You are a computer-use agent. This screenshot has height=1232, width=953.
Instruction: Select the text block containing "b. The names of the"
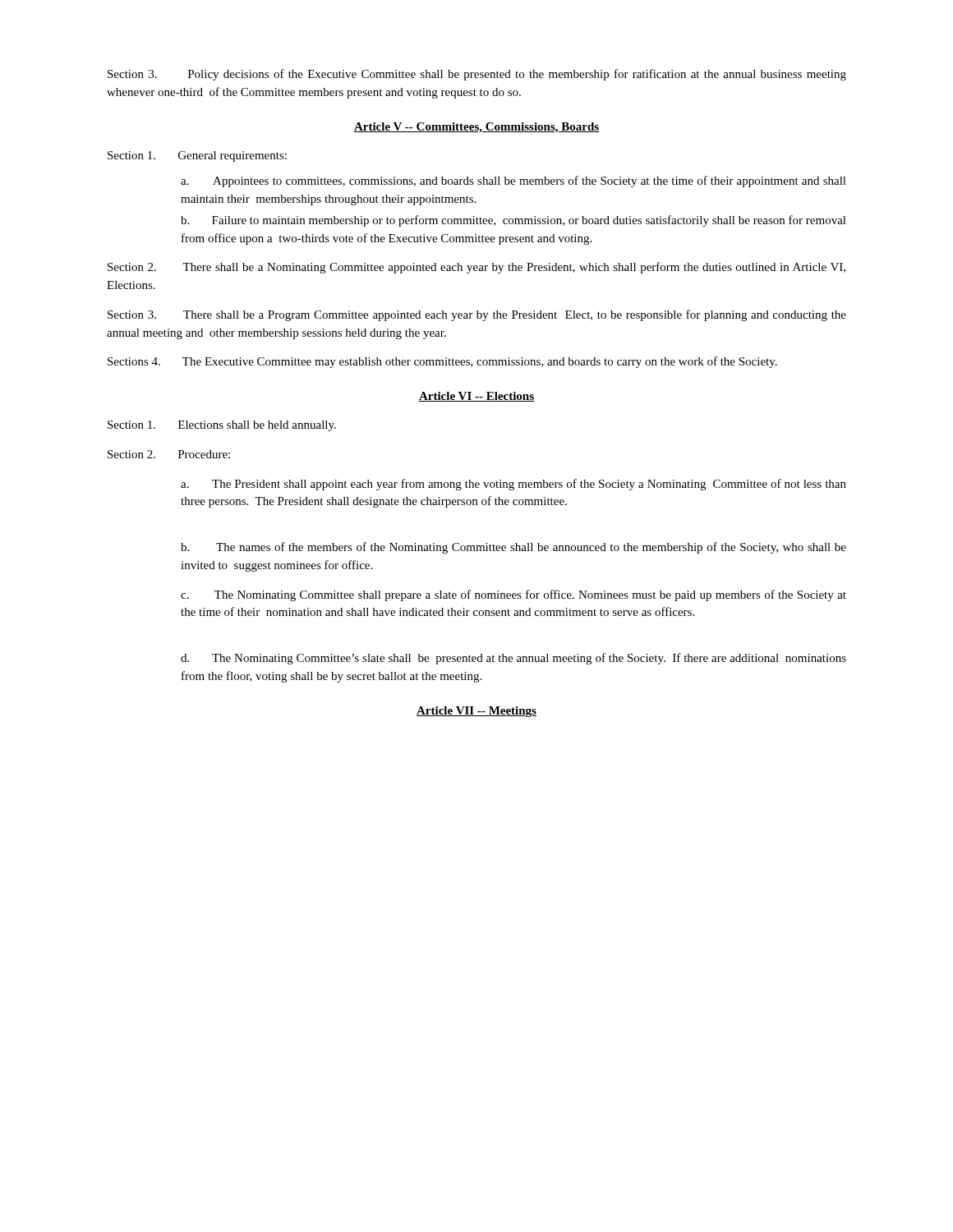point(513,556)
